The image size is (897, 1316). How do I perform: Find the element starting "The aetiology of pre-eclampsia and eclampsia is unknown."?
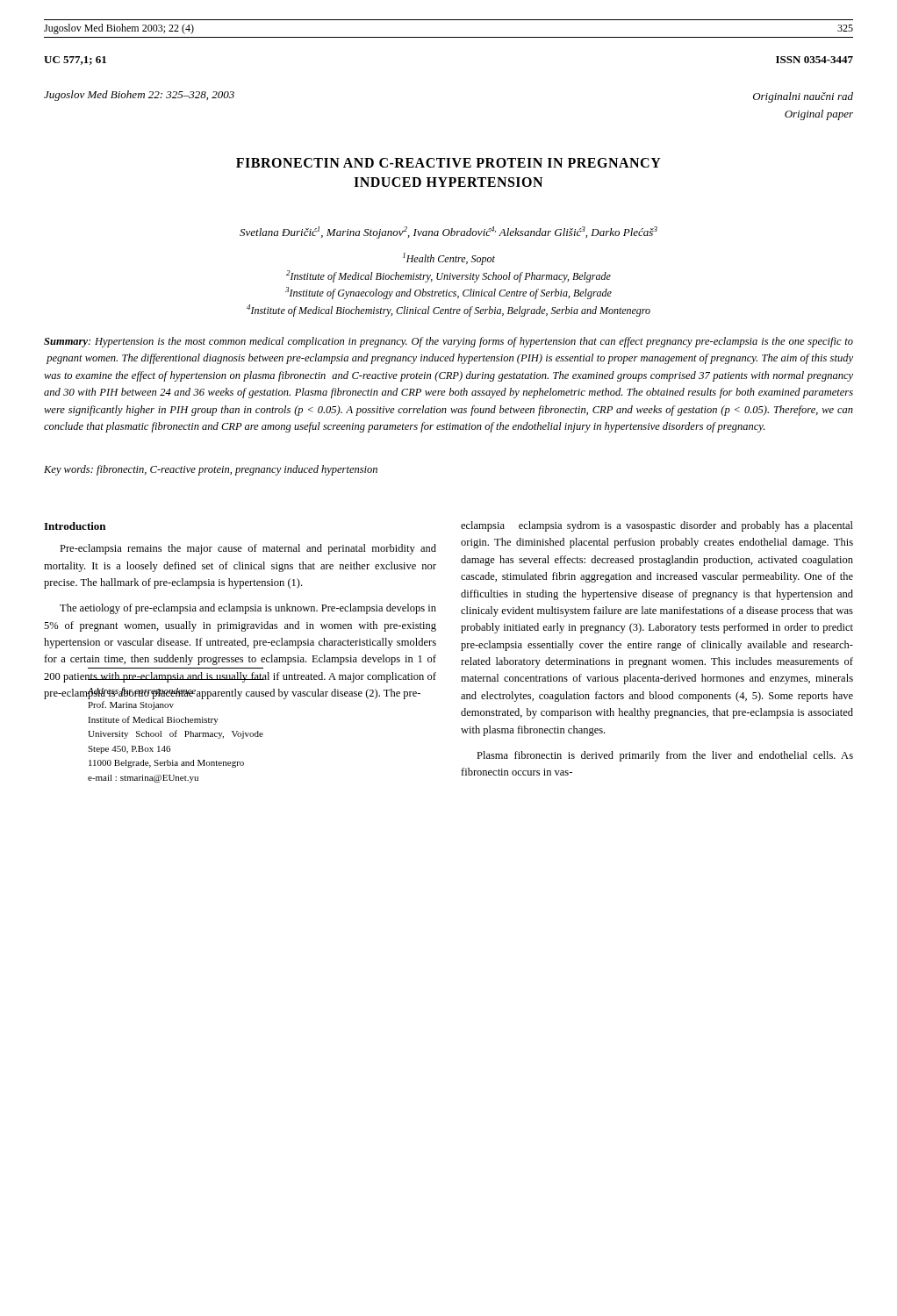click(240, 651)
